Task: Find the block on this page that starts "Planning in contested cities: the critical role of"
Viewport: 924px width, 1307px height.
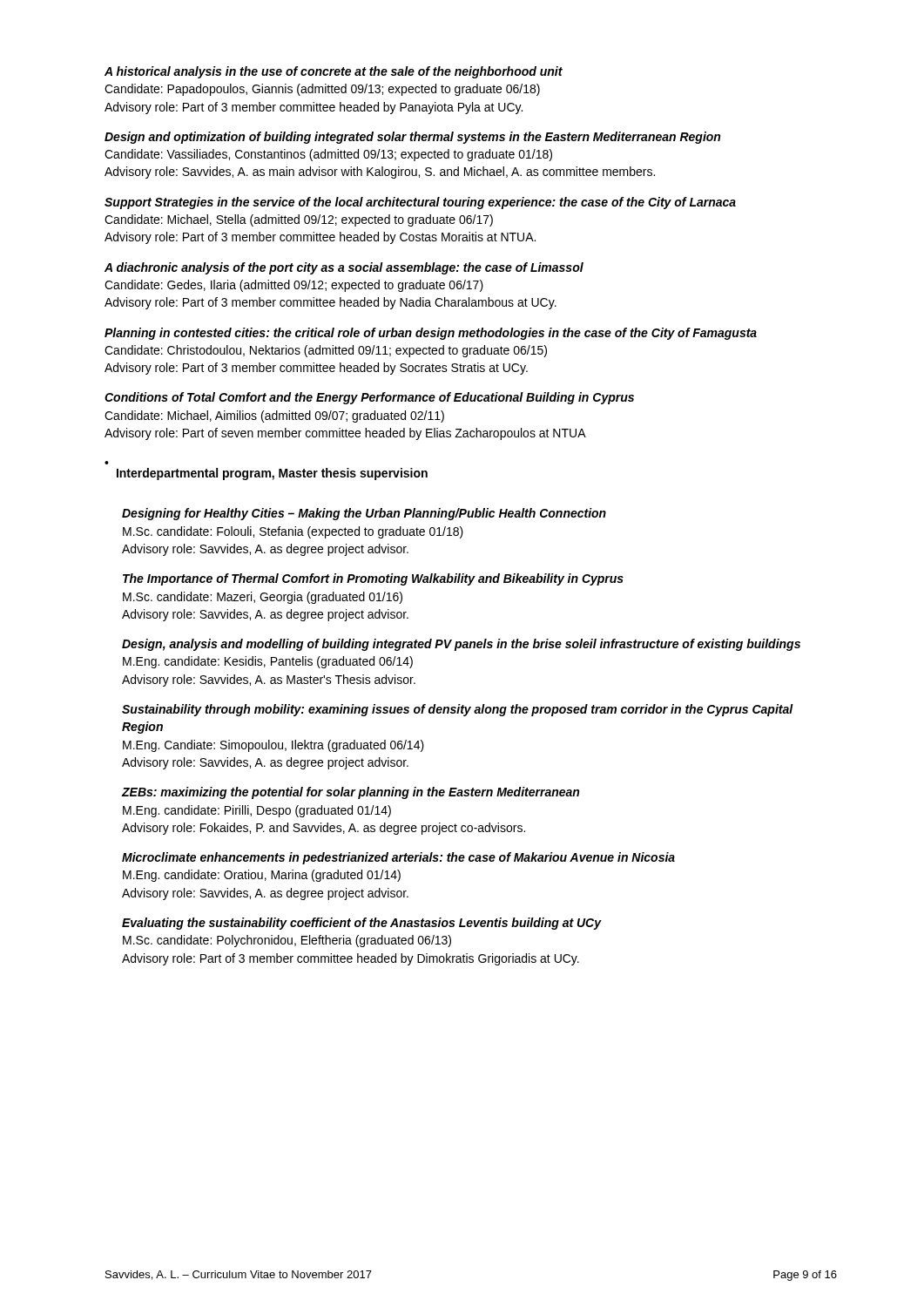Action: pyautogui.click(x=471, y=350)
